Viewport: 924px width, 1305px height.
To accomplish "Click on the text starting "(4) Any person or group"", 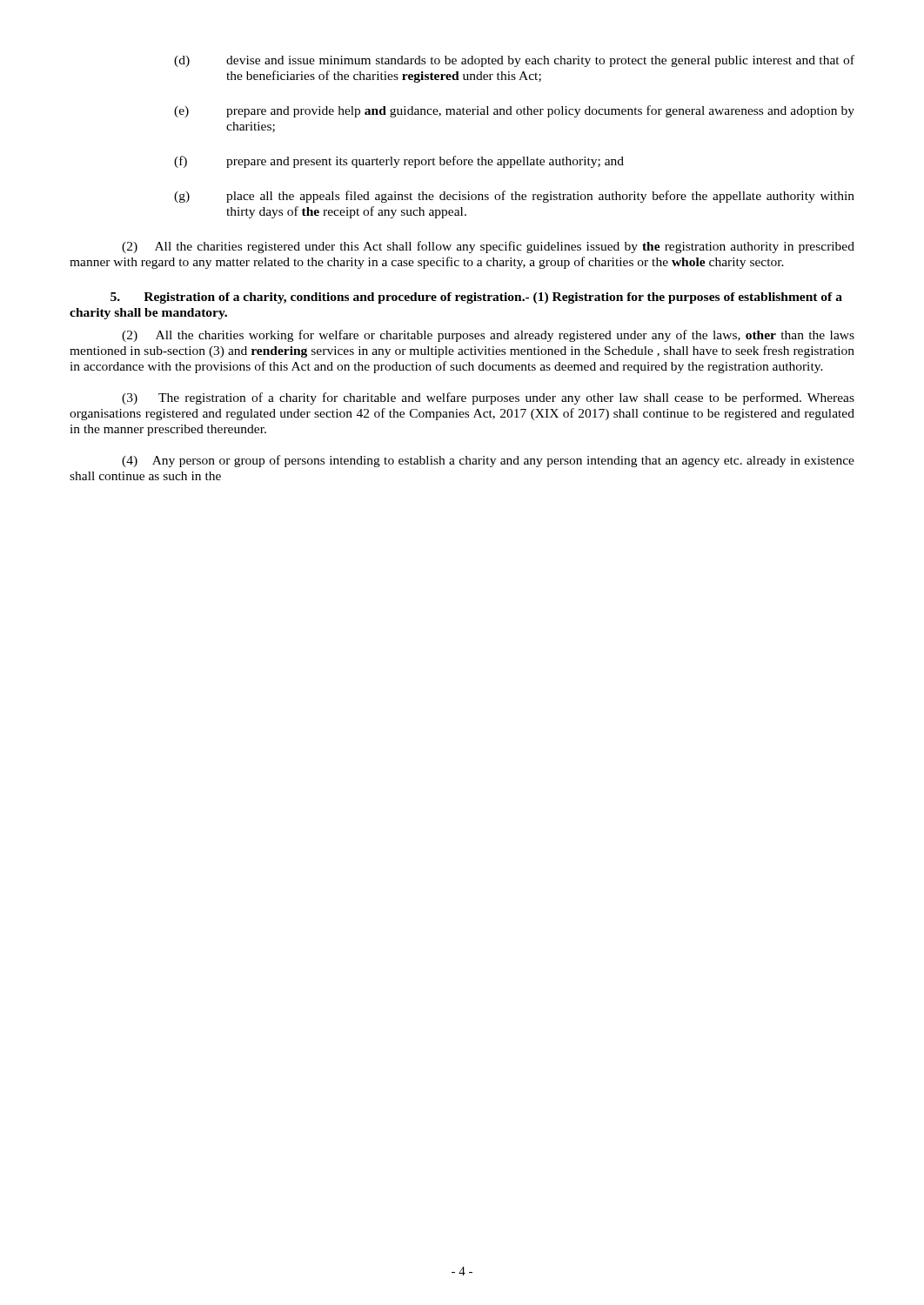I will (x=462, y=468).
